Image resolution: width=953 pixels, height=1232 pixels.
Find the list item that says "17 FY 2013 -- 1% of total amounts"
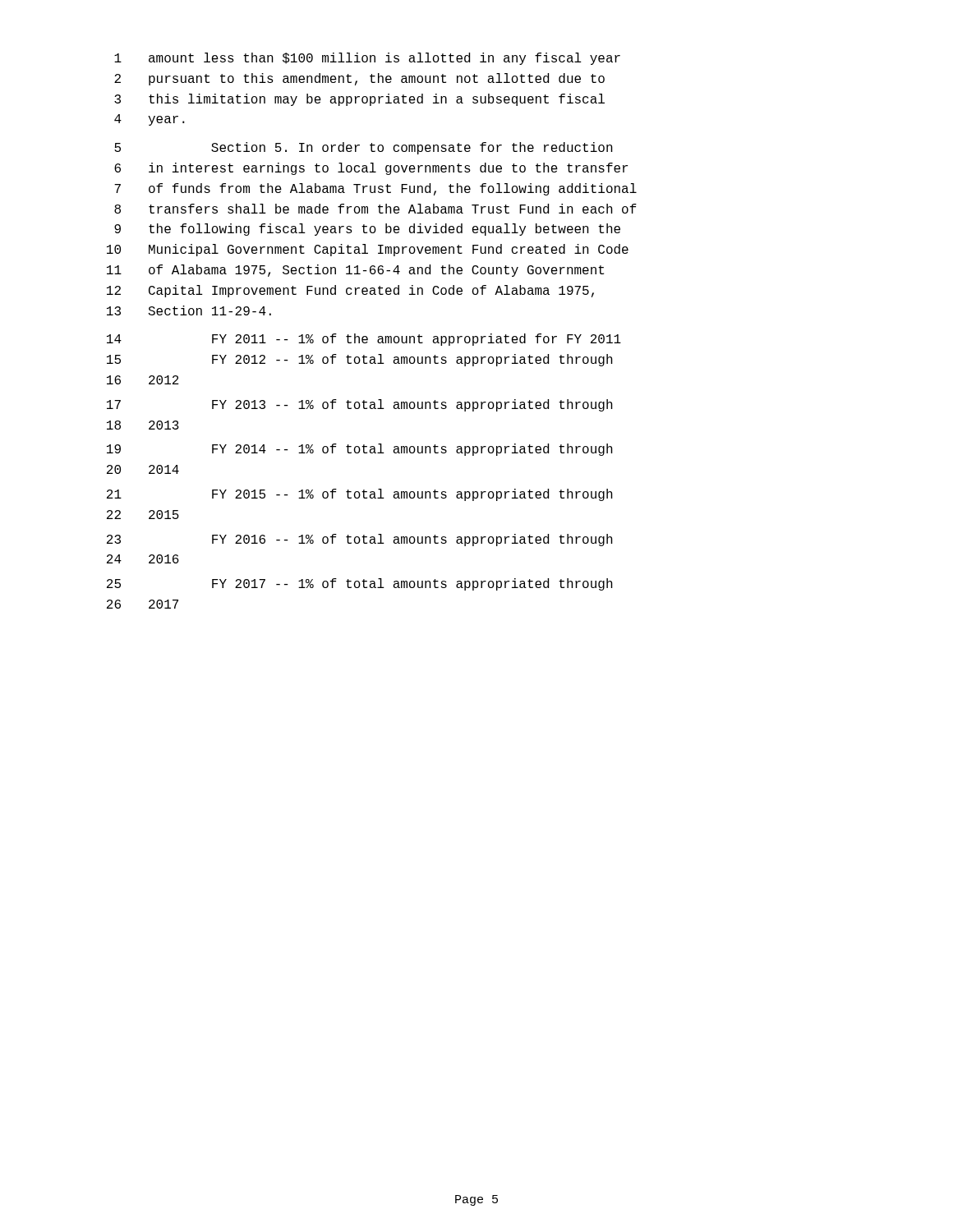(348, 406)
